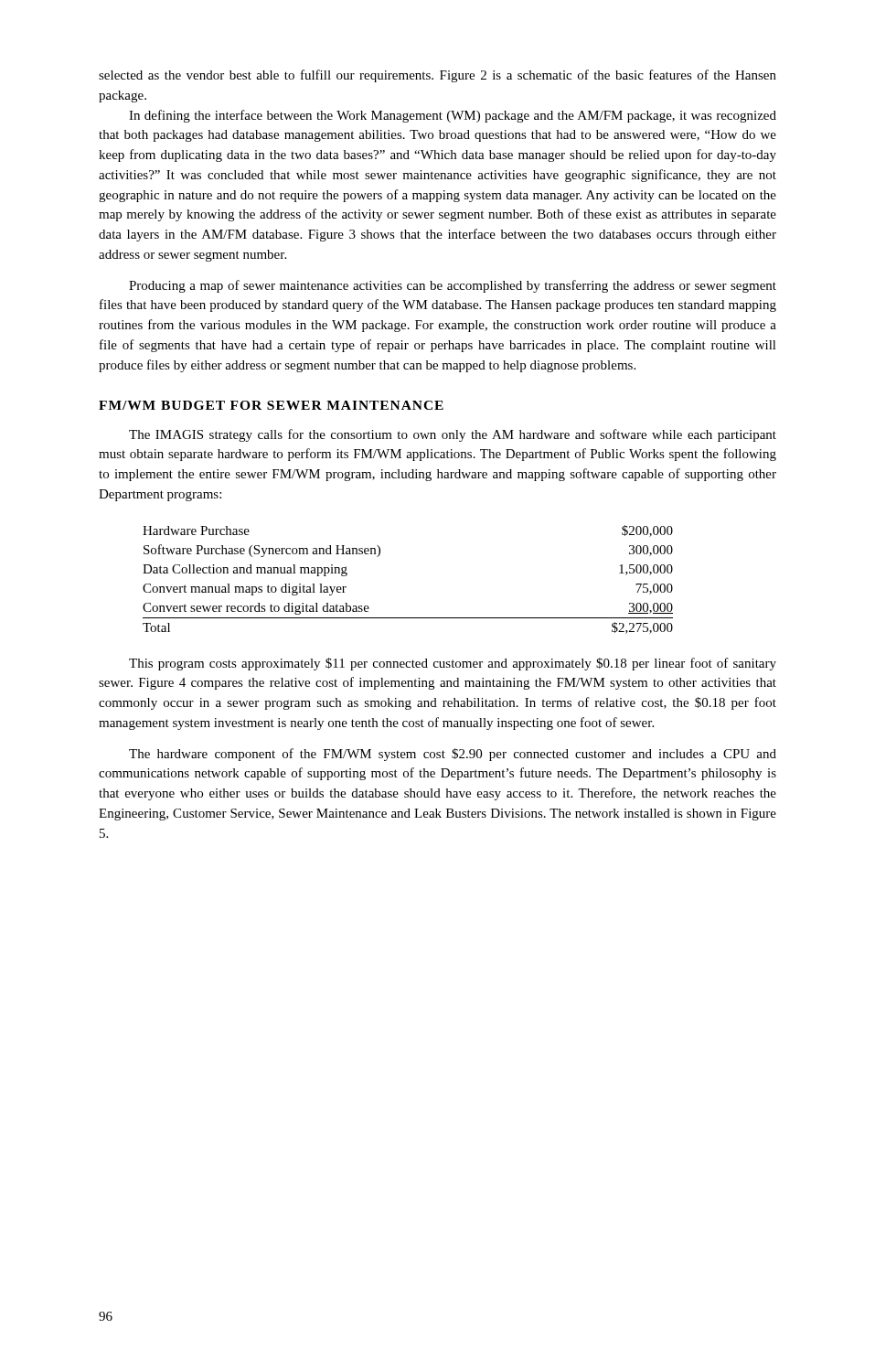Screen dimensions: 1372x875
Task: Locate the text starting "This program costs approximately $11 per connected"
Action: click(438, 749)
